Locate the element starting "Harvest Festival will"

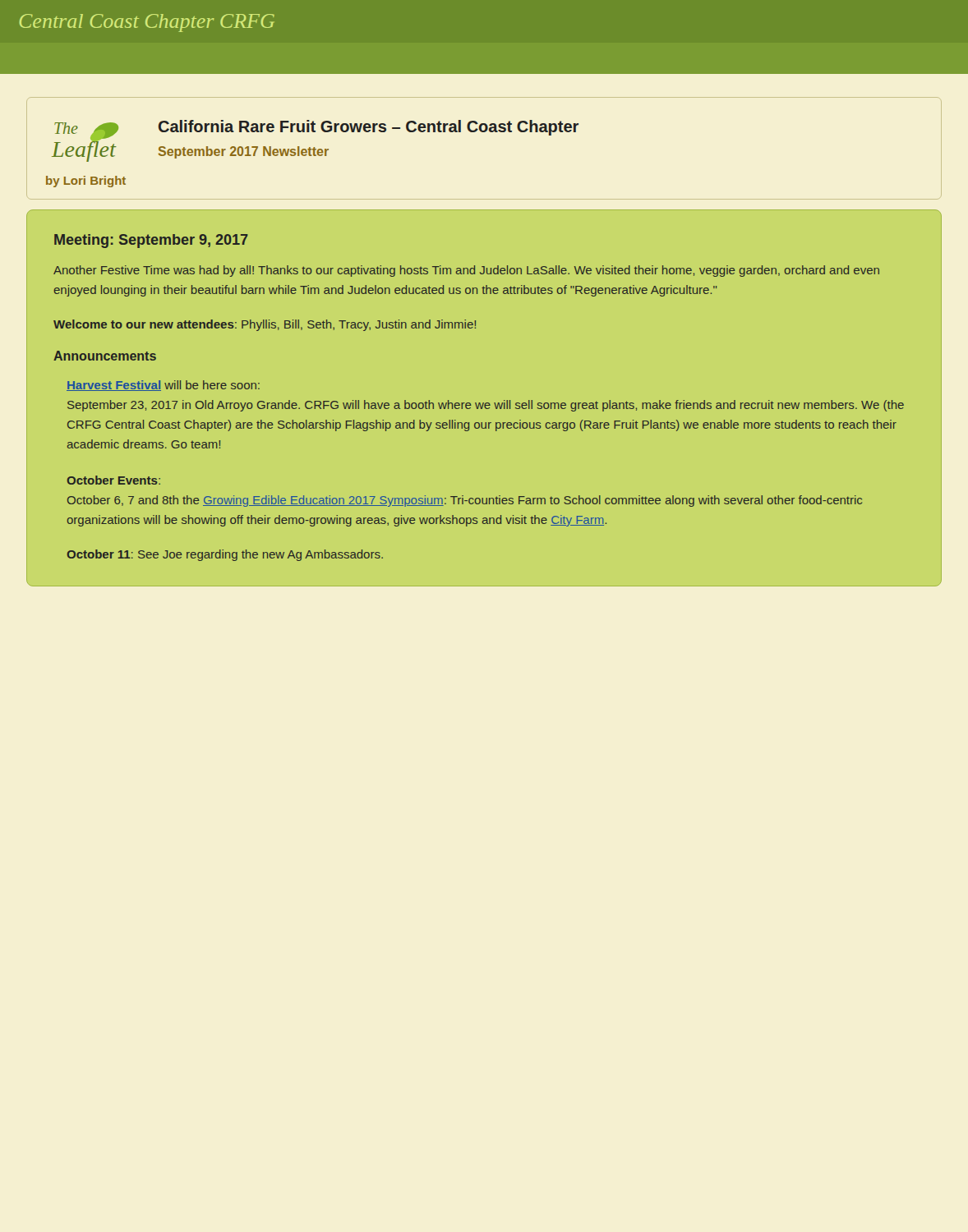[x=485, y=414]
